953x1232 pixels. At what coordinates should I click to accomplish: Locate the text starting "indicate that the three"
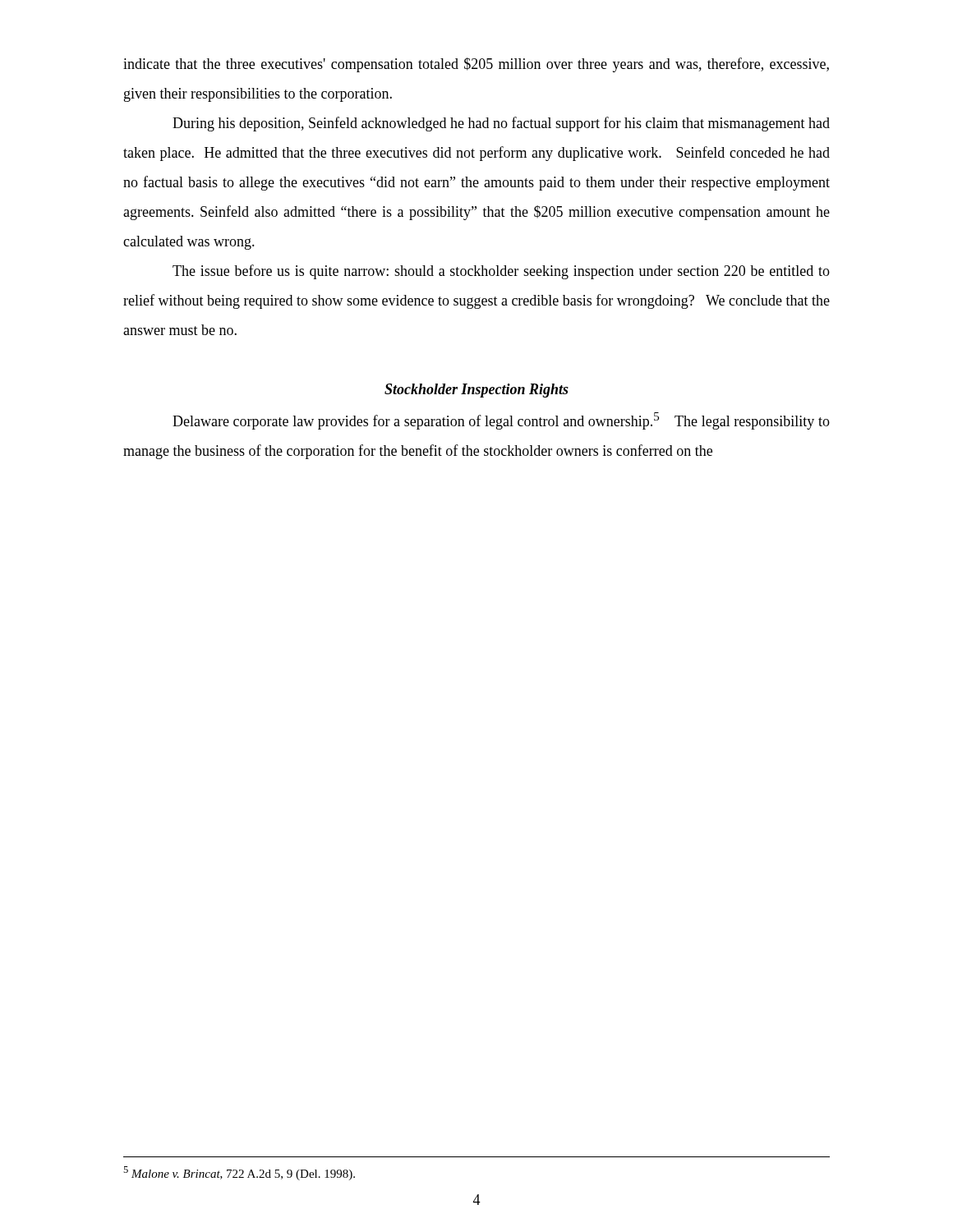(x=476, y=79)
